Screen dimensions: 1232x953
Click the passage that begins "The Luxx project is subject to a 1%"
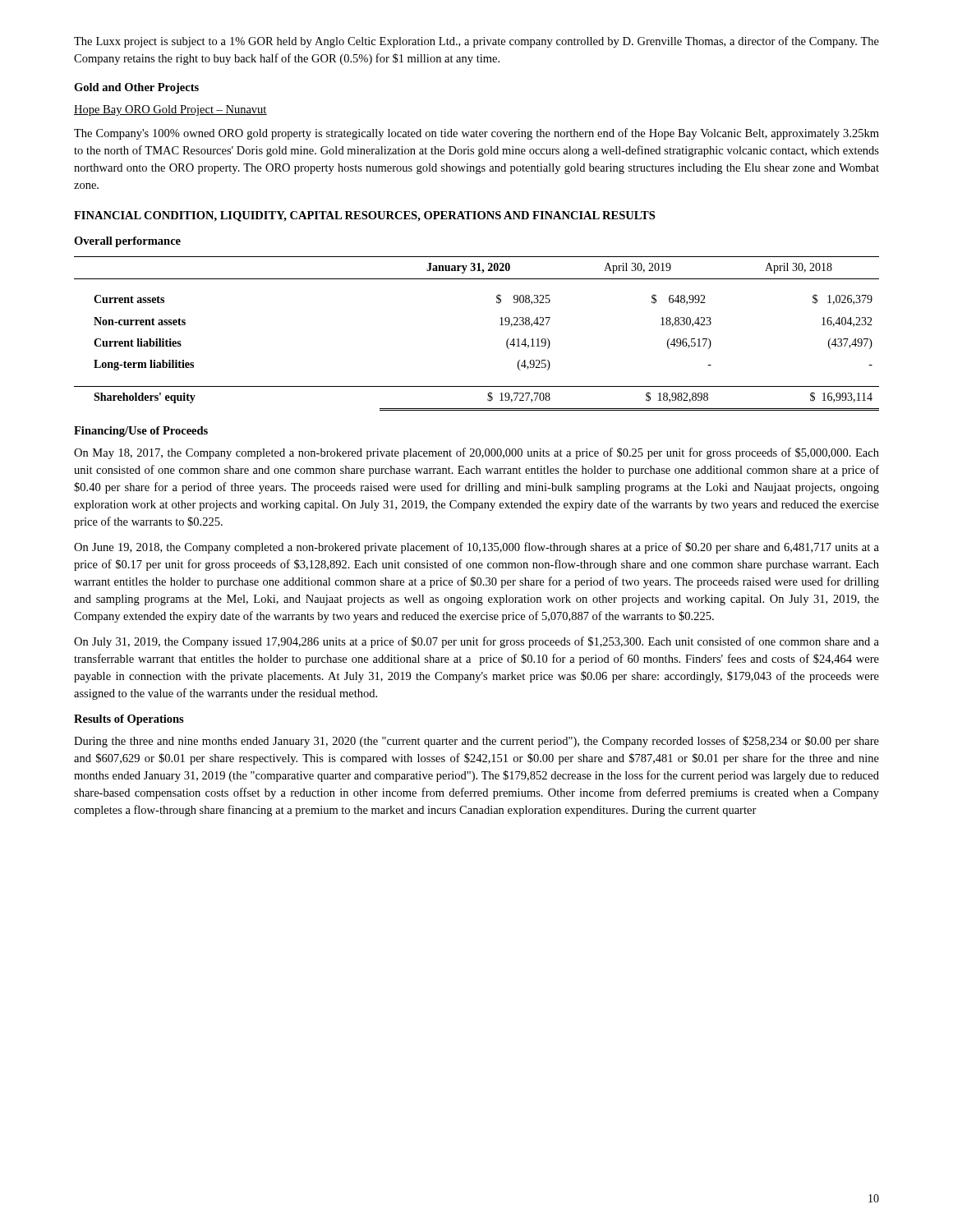pyautogui.click(x=476, y=50)
